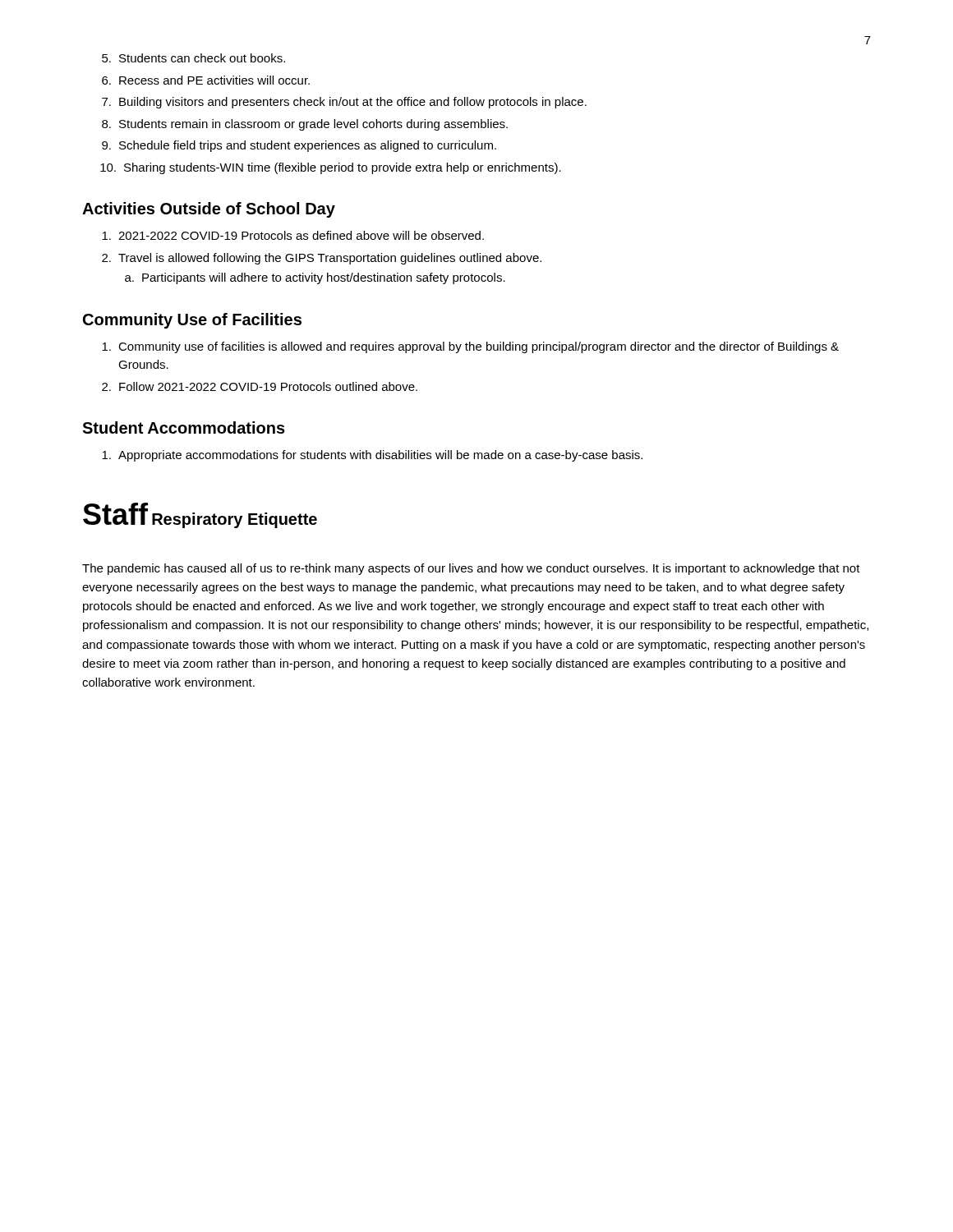Locate the list item that says "9. Schedule field trips"
The height and width of the screenshot is (1232, 953).
[x=290, y=146]
